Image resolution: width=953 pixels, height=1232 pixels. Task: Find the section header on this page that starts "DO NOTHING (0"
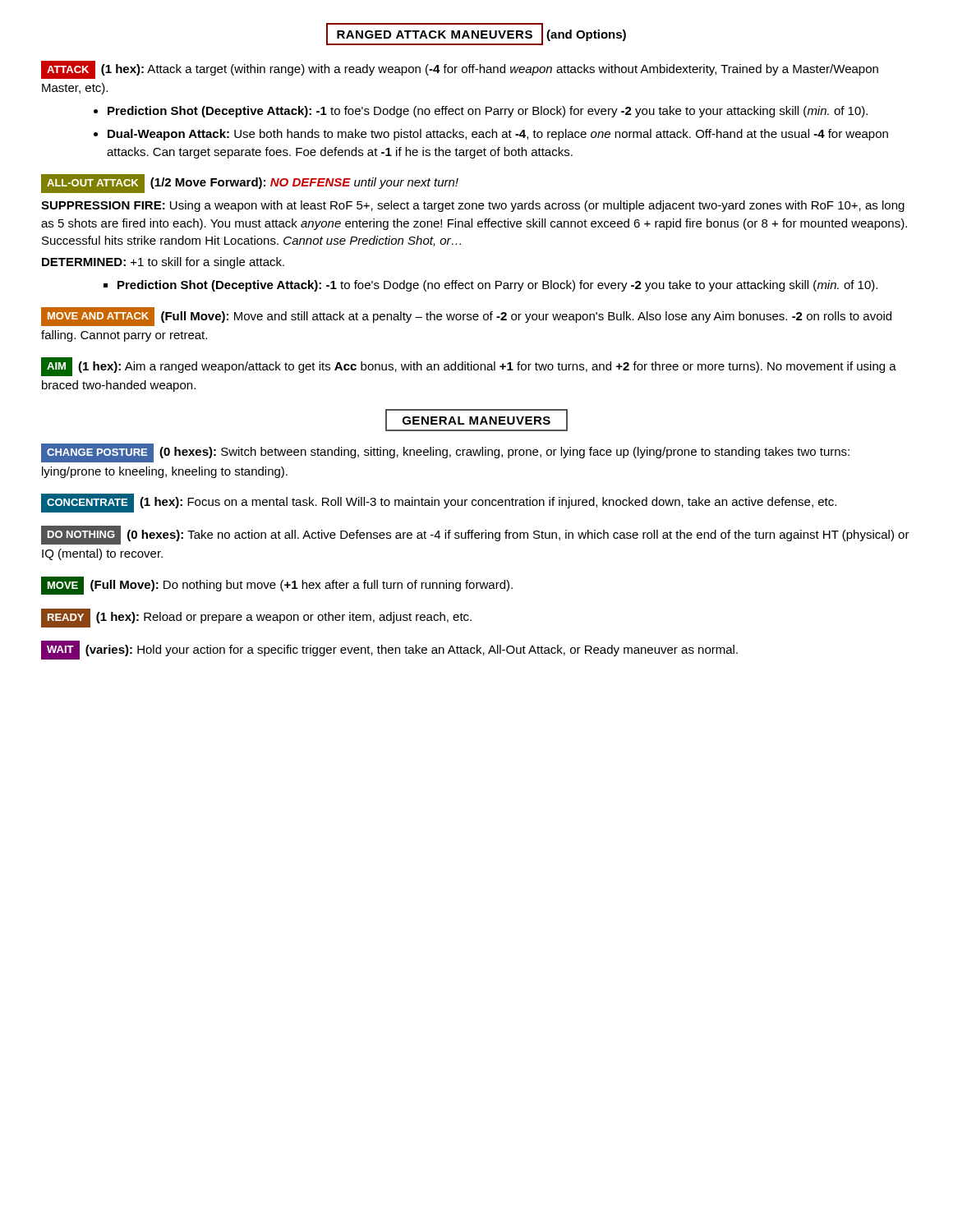point(476,544)
